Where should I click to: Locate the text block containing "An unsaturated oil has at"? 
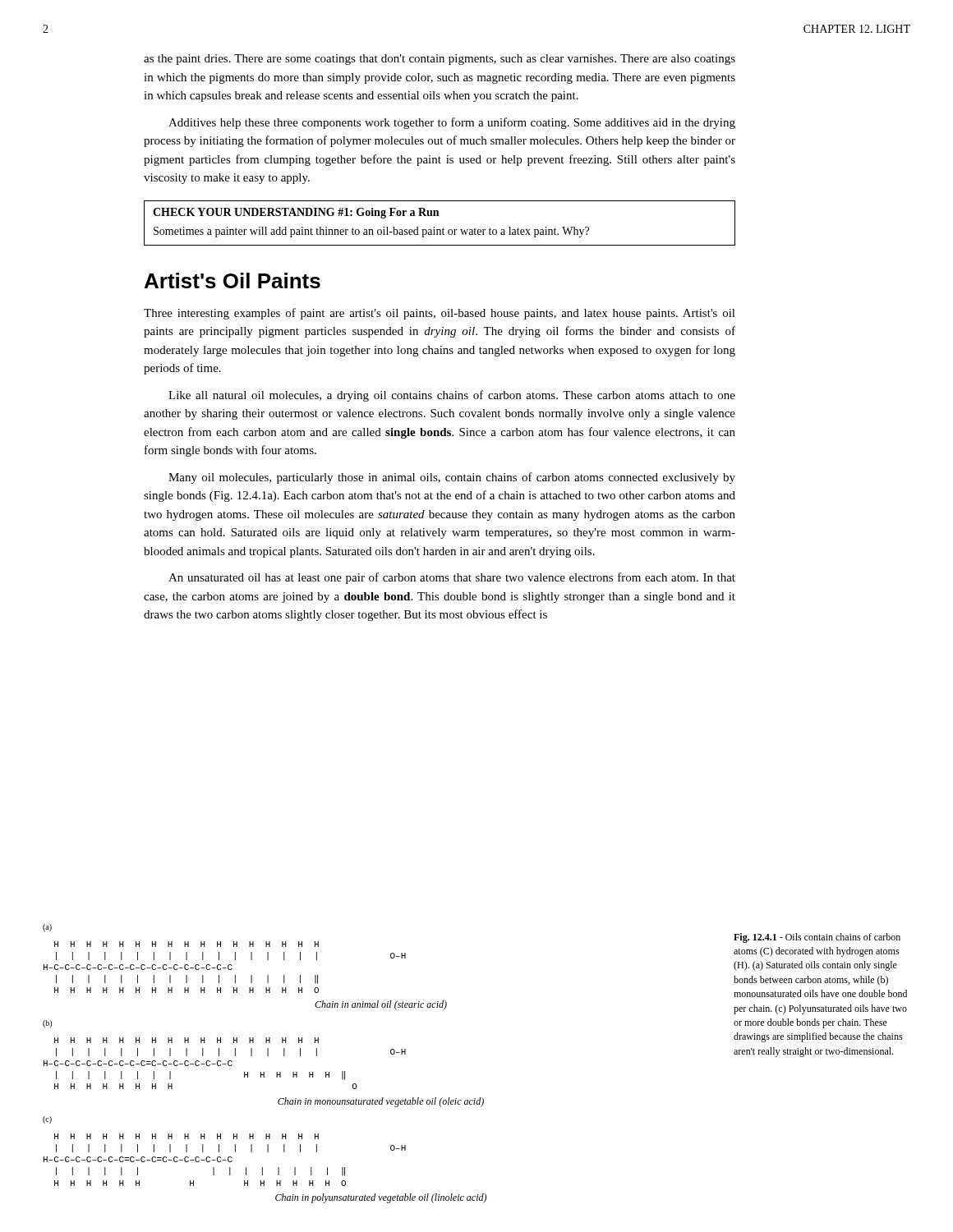pyautogui.click(x=440, y=596)
